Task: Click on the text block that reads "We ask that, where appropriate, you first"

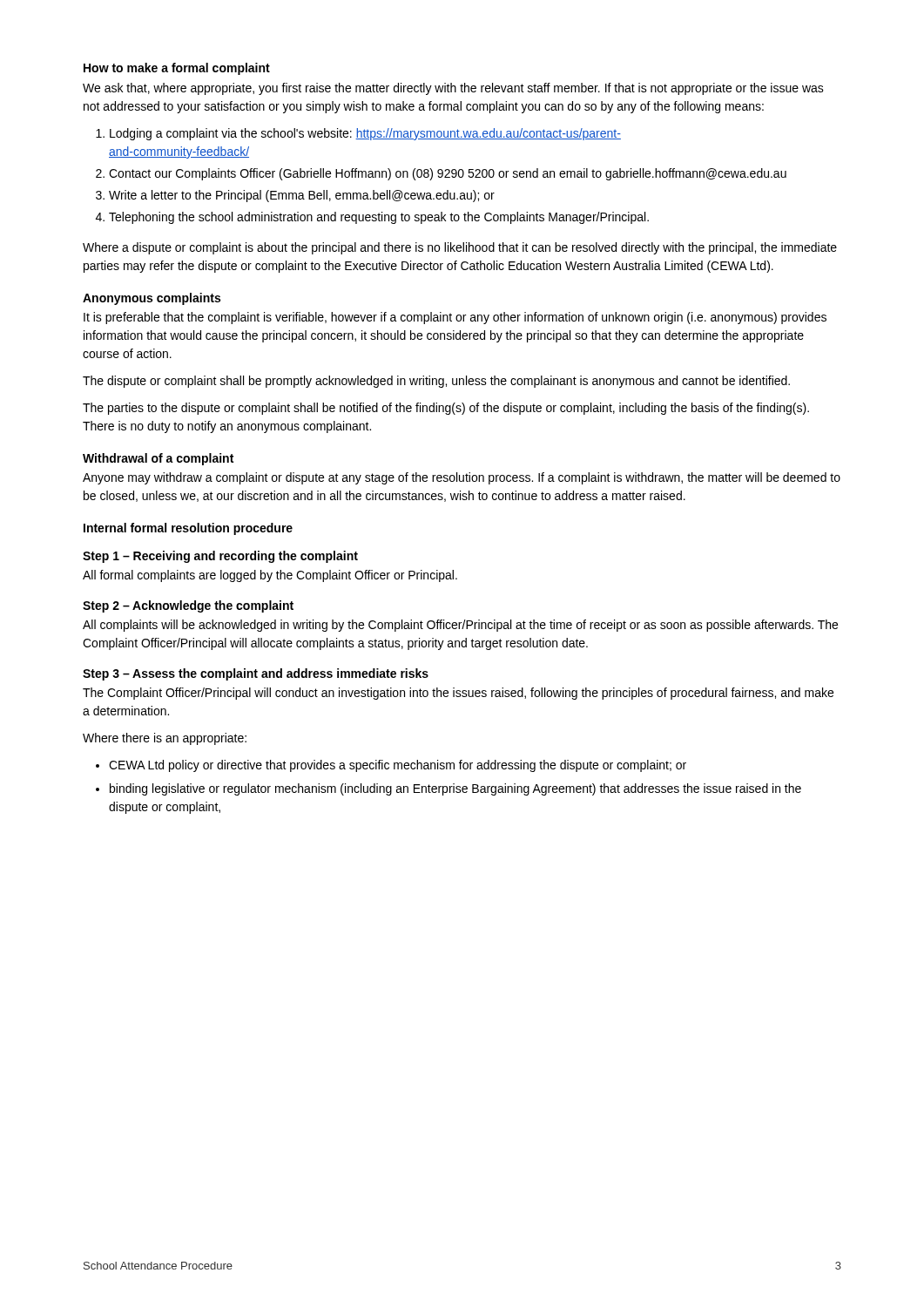Action: coord(453,97)
